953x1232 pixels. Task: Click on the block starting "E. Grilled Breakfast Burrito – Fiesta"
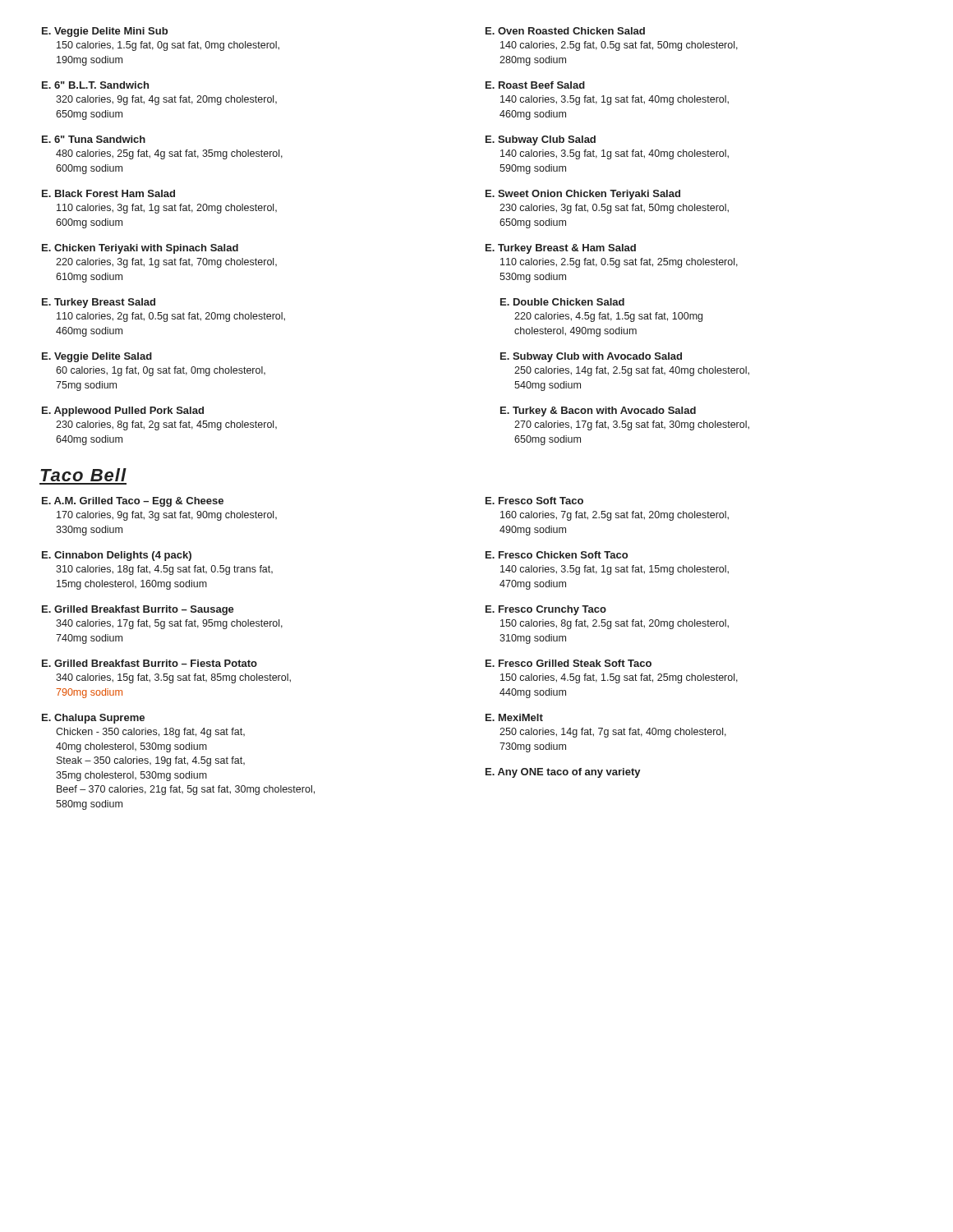[255, 678]
